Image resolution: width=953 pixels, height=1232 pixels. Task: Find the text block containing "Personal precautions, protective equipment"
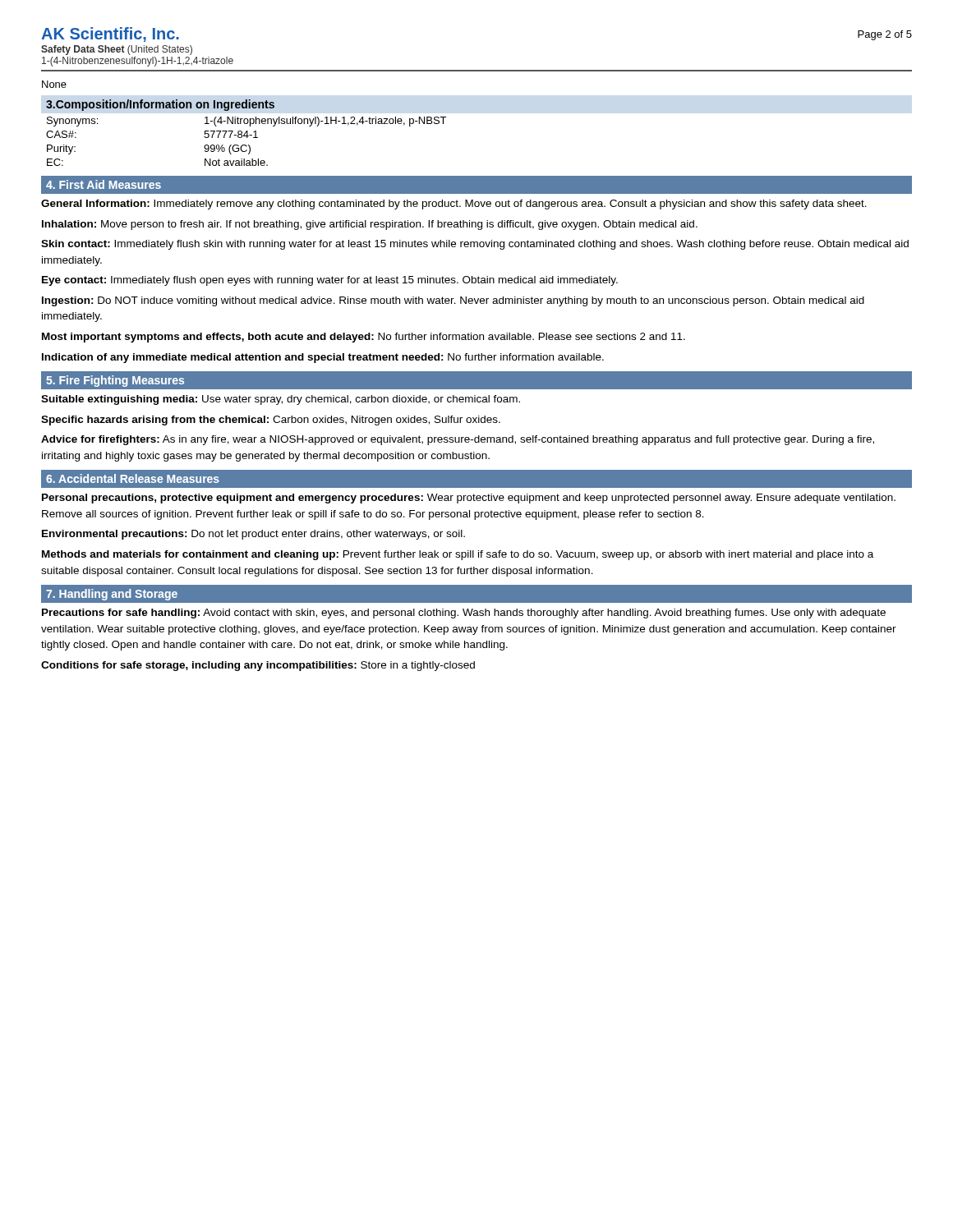click(x=476, y=506)
